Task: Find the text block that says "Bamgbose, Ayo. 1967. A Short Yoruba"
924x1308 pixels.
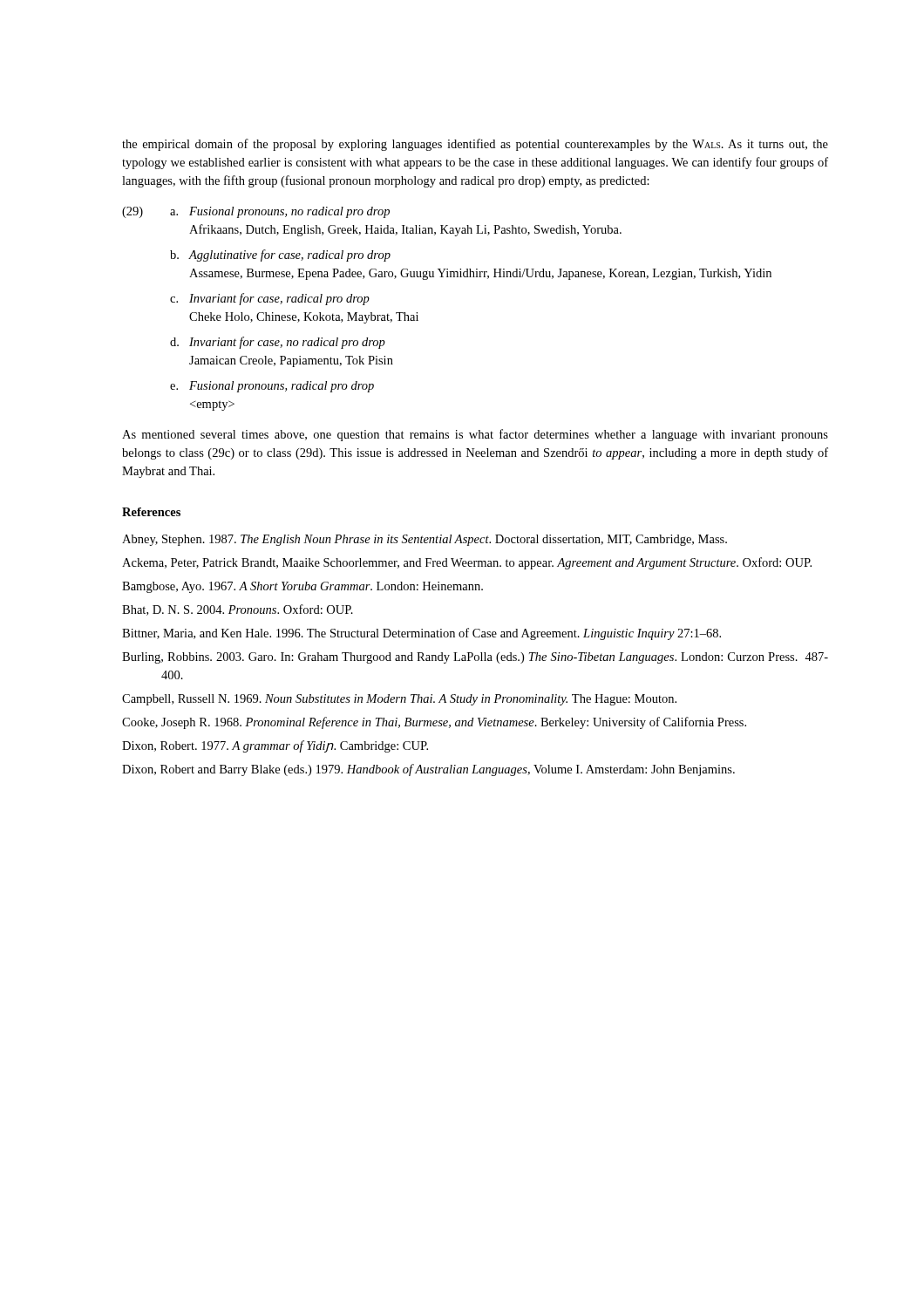Action: pos(303,586)
